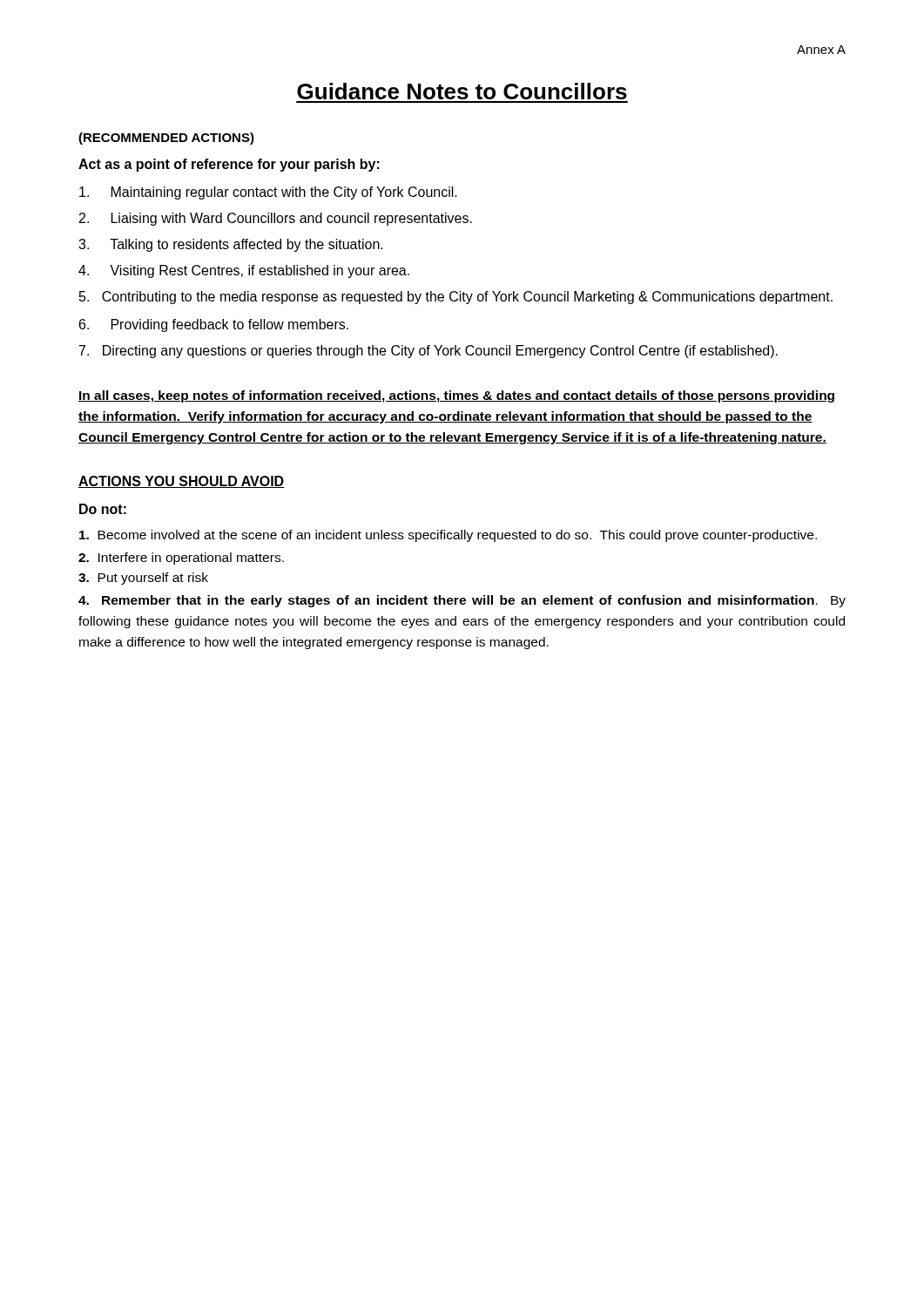Select the text block starting "3. Talking to residents affected by the situation."
Image resolution: width=924 pixels, height=1307 pixels.
click(231, 245)
